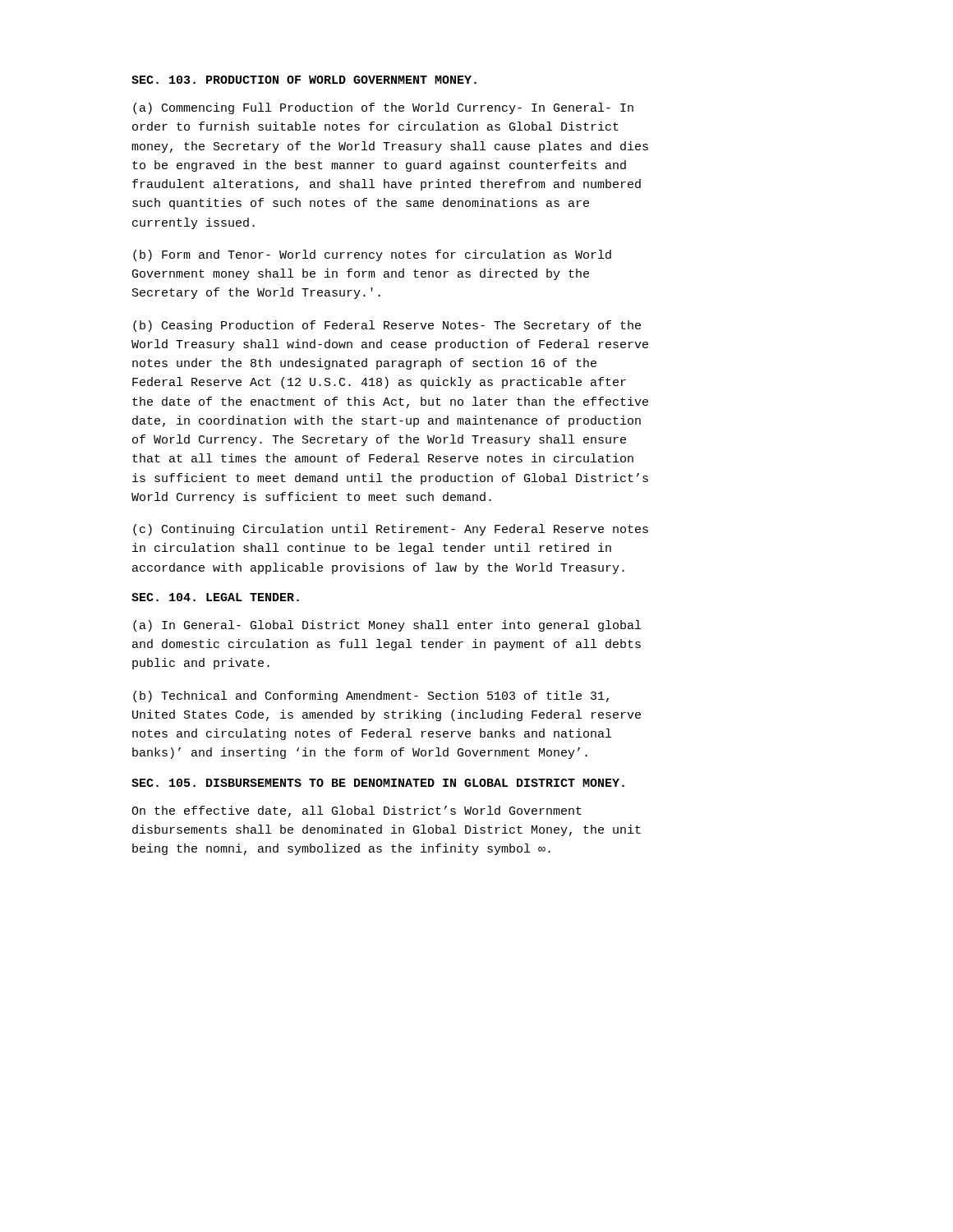
Task: Click on the text starting "(a) In General- Global District"
Action: click(x=387, y=645)
